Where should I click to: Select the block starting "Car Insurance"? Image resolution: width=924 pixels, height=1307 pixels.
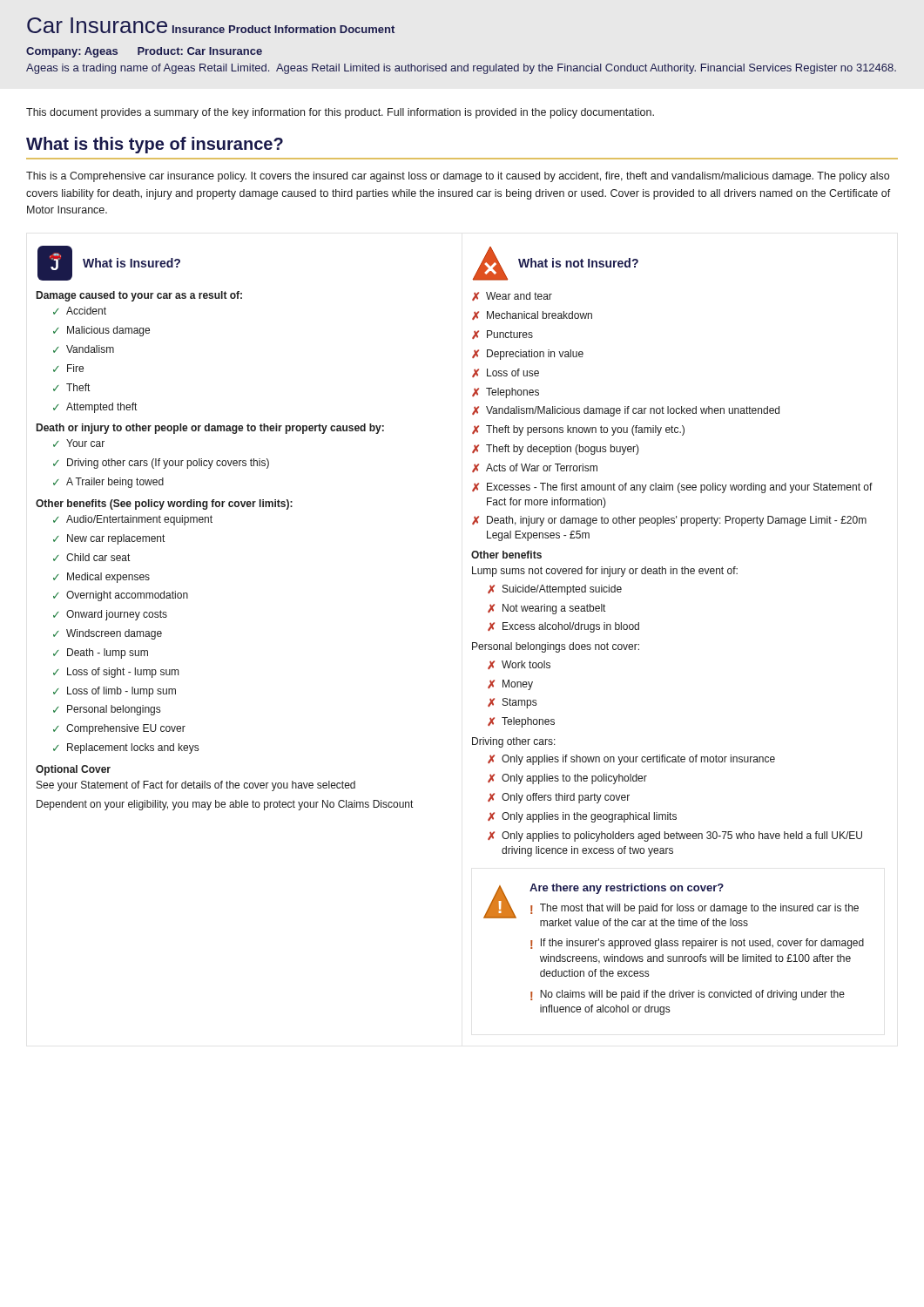point(97,26)
